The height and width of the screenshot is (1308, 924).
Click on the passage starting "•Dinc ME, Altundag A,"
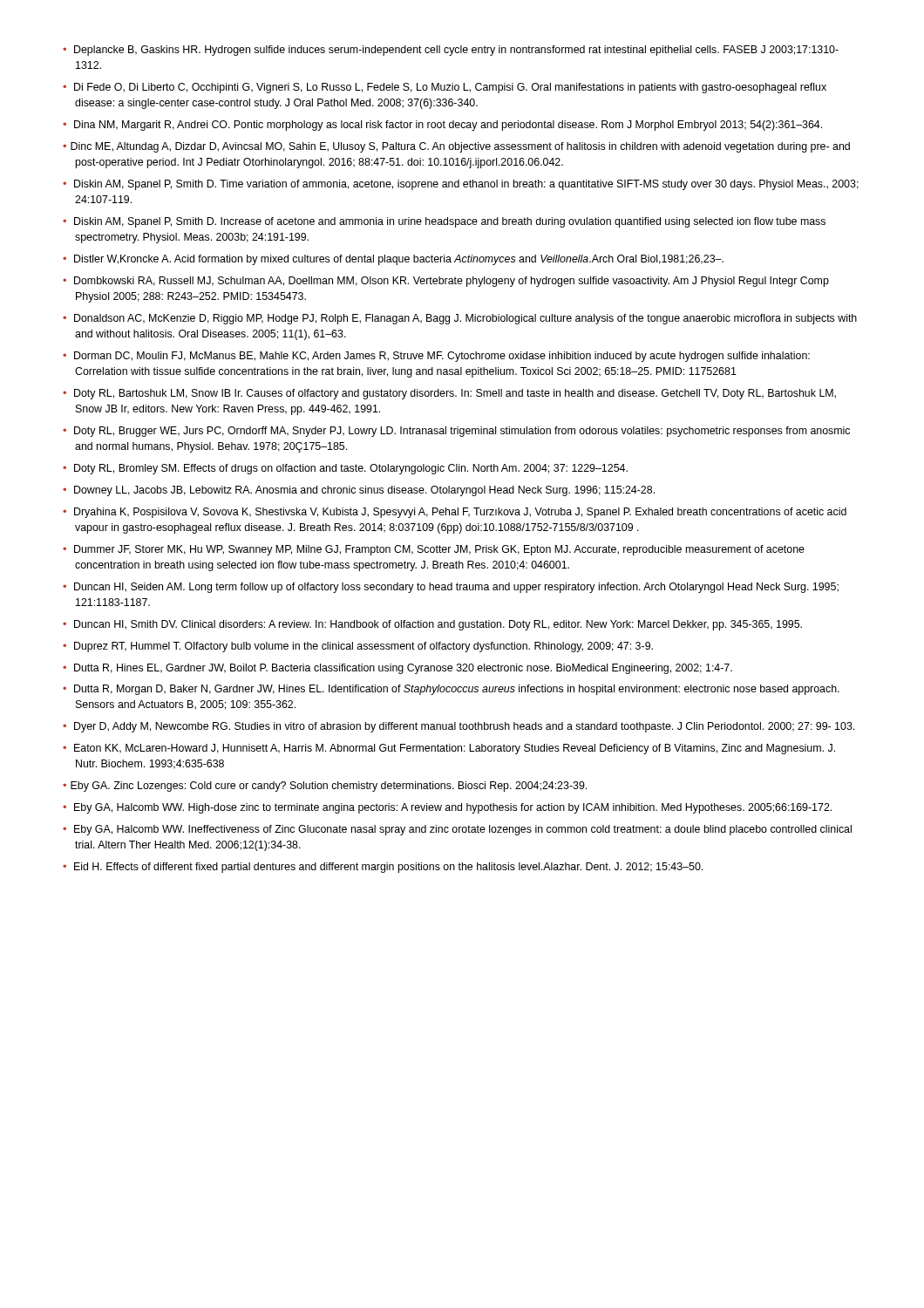[457, 154]
